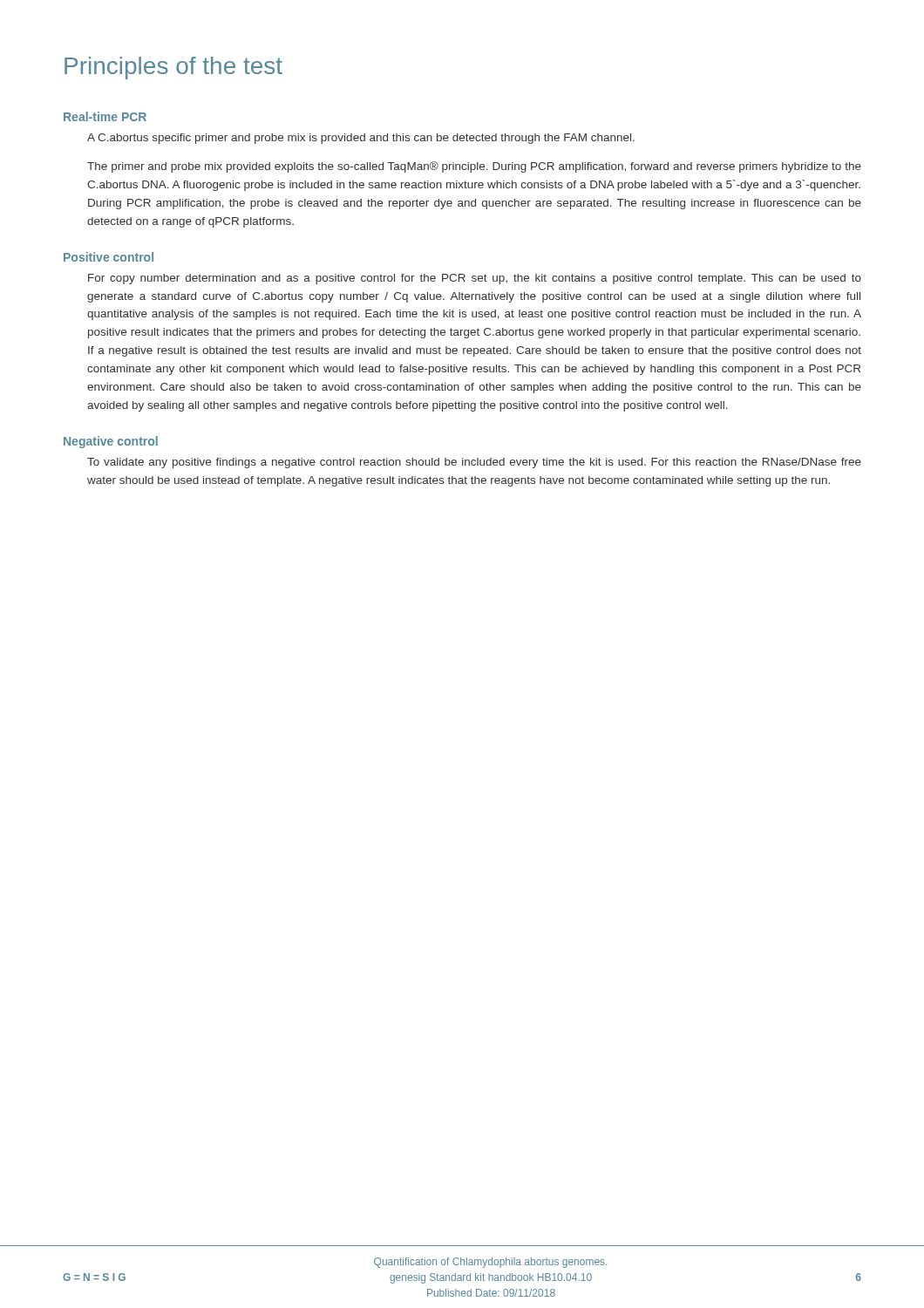Find "Principles of the test" on this page

173,68
